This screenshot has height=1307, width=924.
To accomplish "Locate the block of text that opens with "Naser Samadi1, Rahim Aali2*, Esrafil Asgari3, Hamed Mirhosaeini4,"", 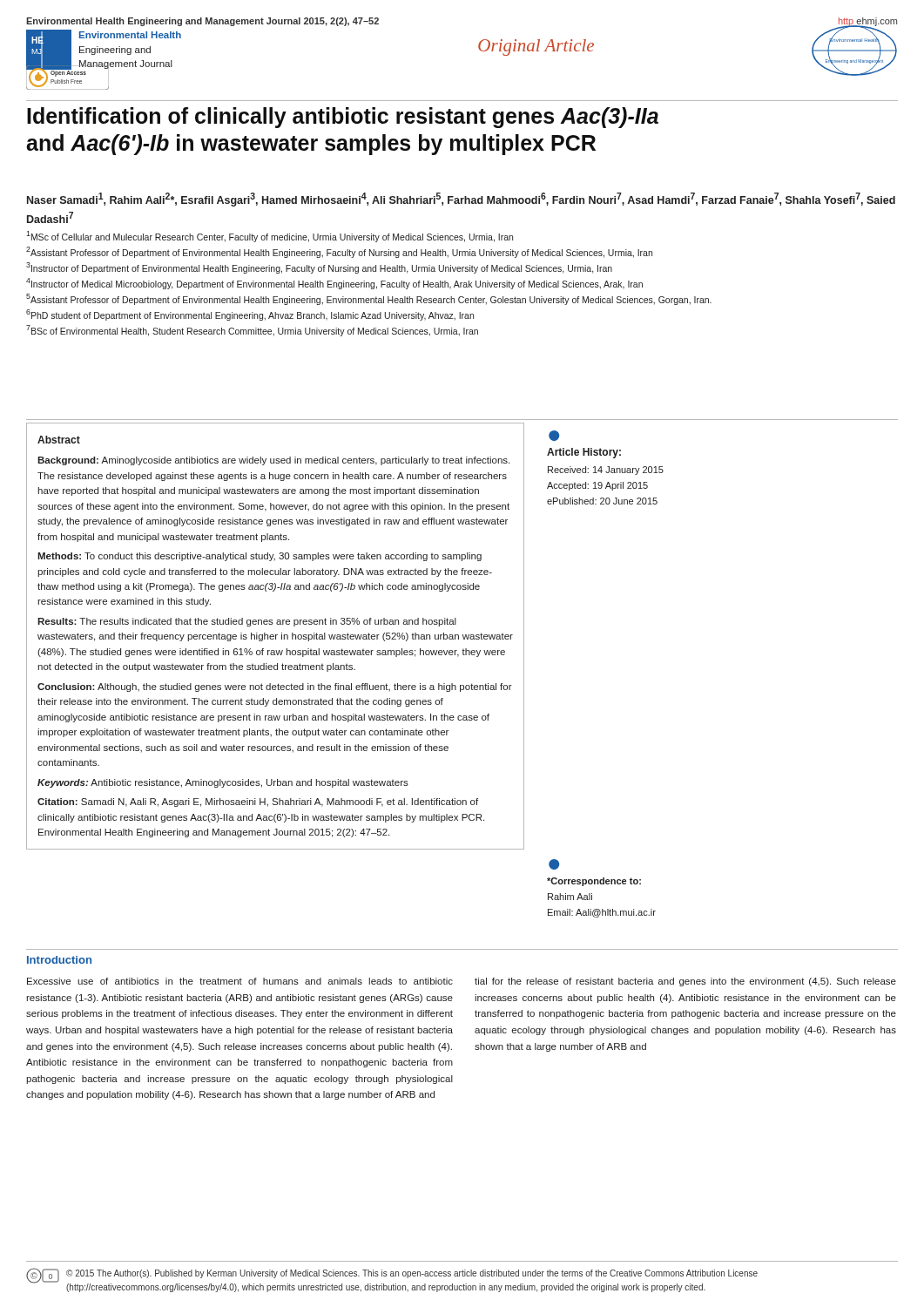I will point(461,209).
